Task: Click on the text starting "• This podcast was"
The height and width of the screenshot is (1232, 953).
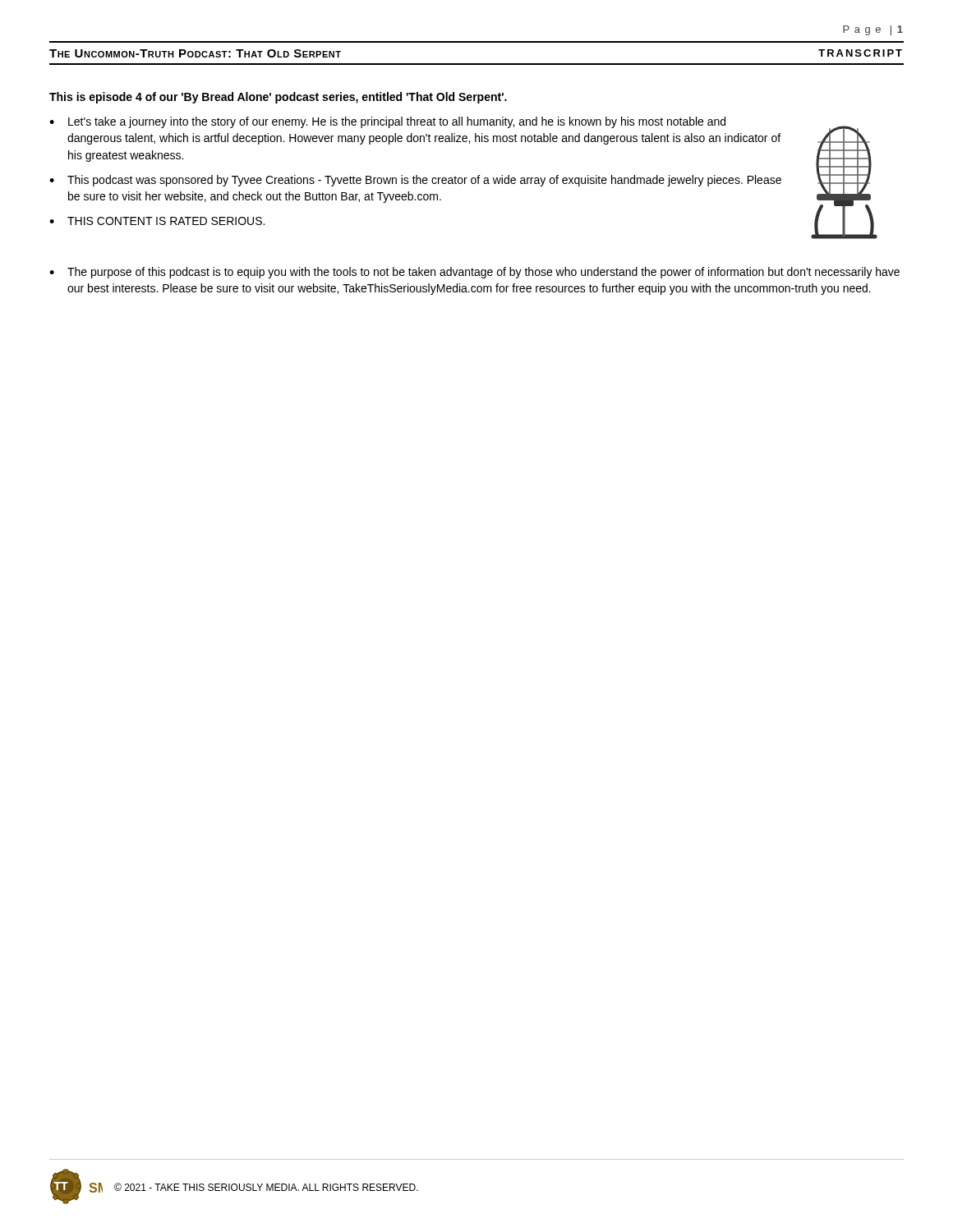Action: click(x=416, y=188)
